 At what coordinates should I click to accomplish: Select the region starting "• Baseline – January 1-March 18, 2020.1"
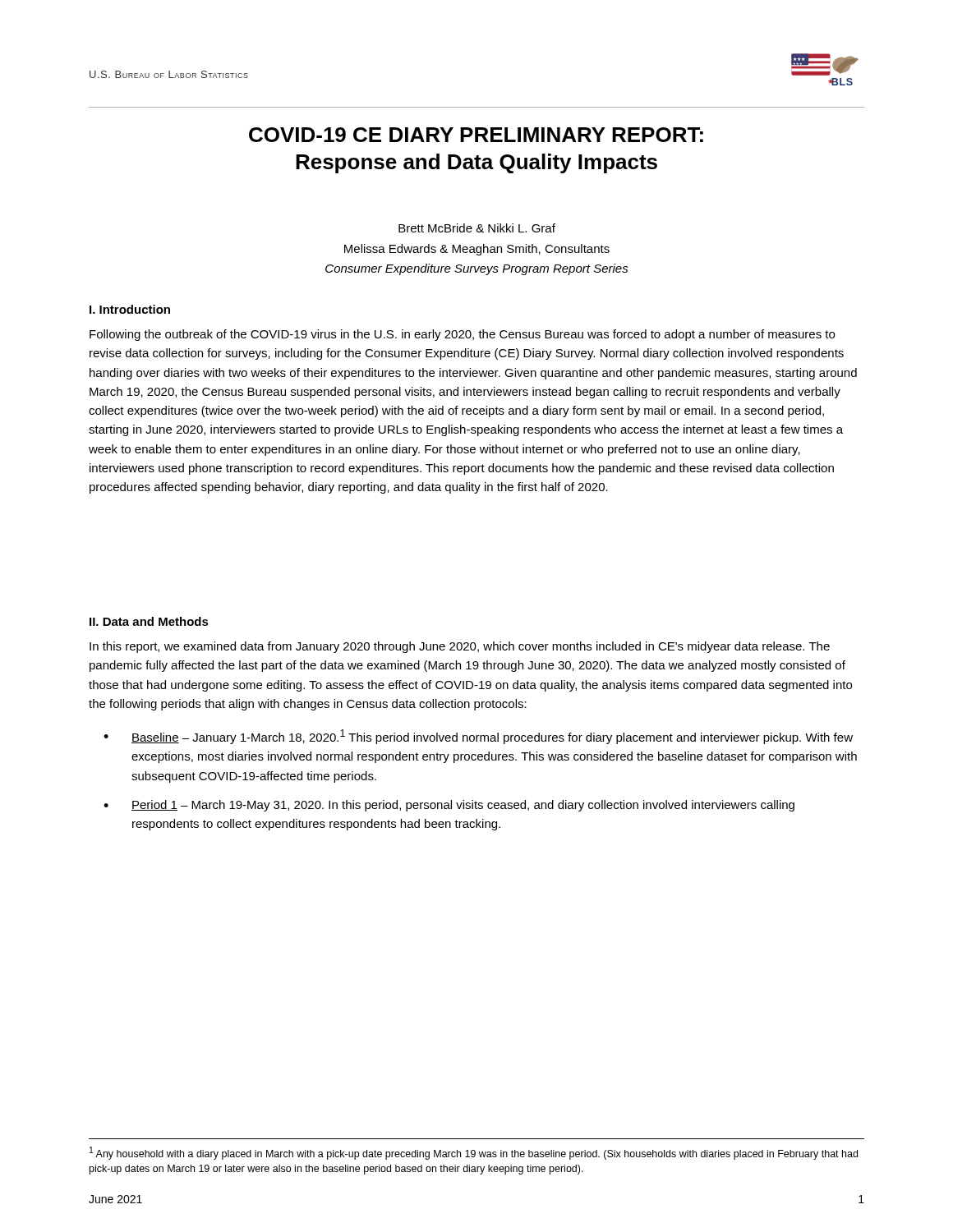click(476, 756)
